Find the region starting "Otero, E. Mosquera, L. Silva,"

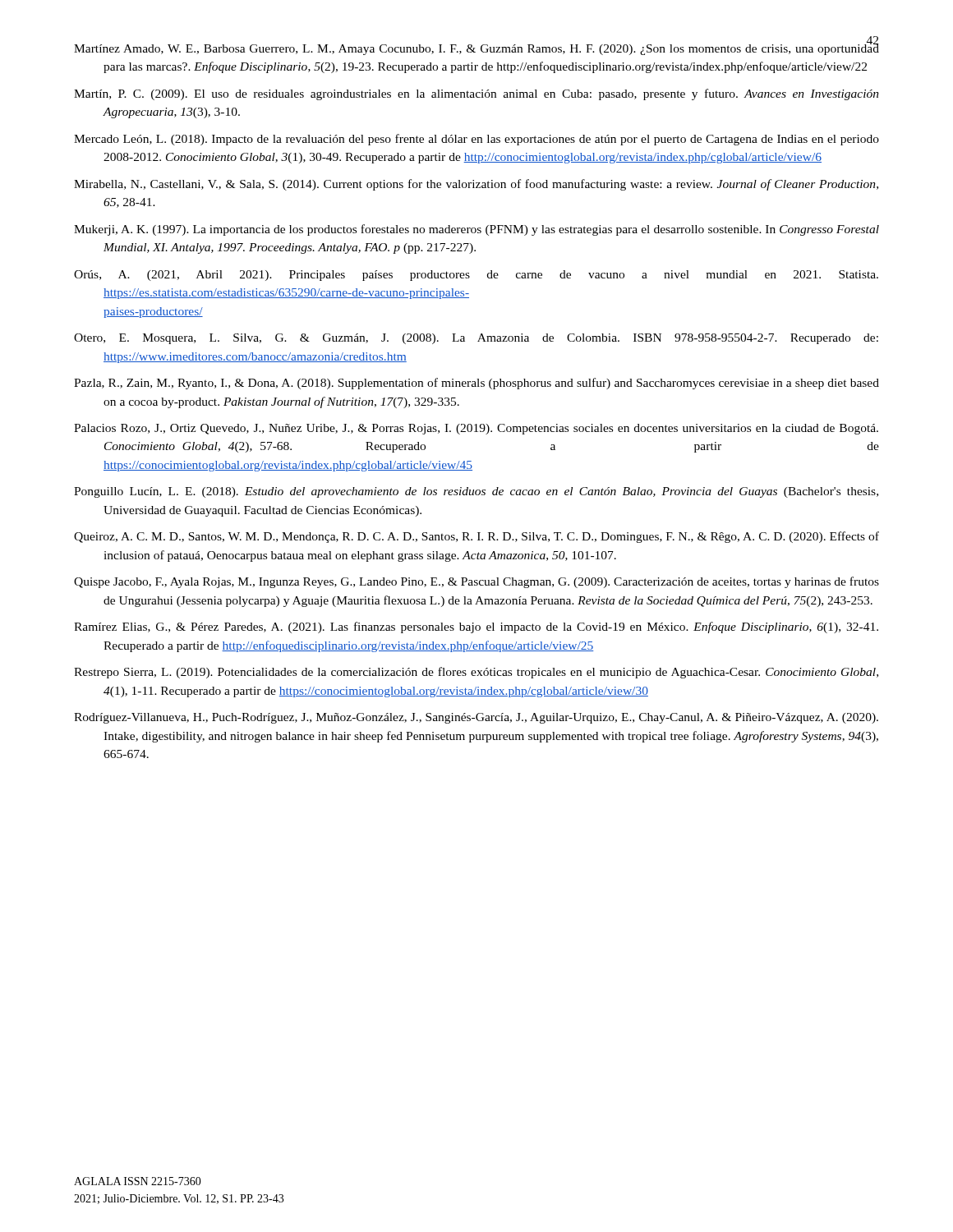[x=476, y=346]
